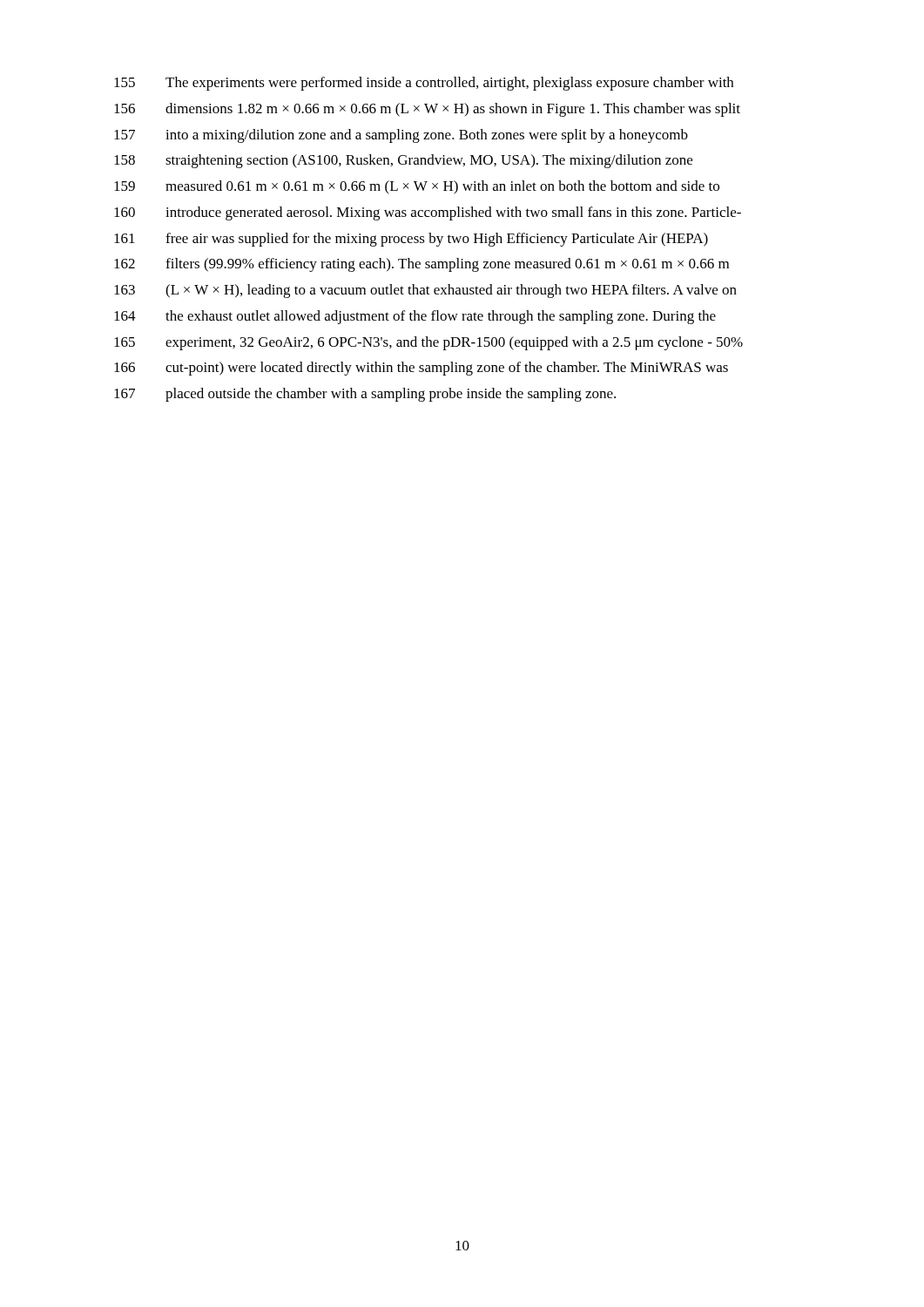Where is the passage that starts "165 experiment, 32 GeoAir2, 6 OPC-N3's, and the"?
This screenshot has width=924, height=1307.
coord(428,342)
